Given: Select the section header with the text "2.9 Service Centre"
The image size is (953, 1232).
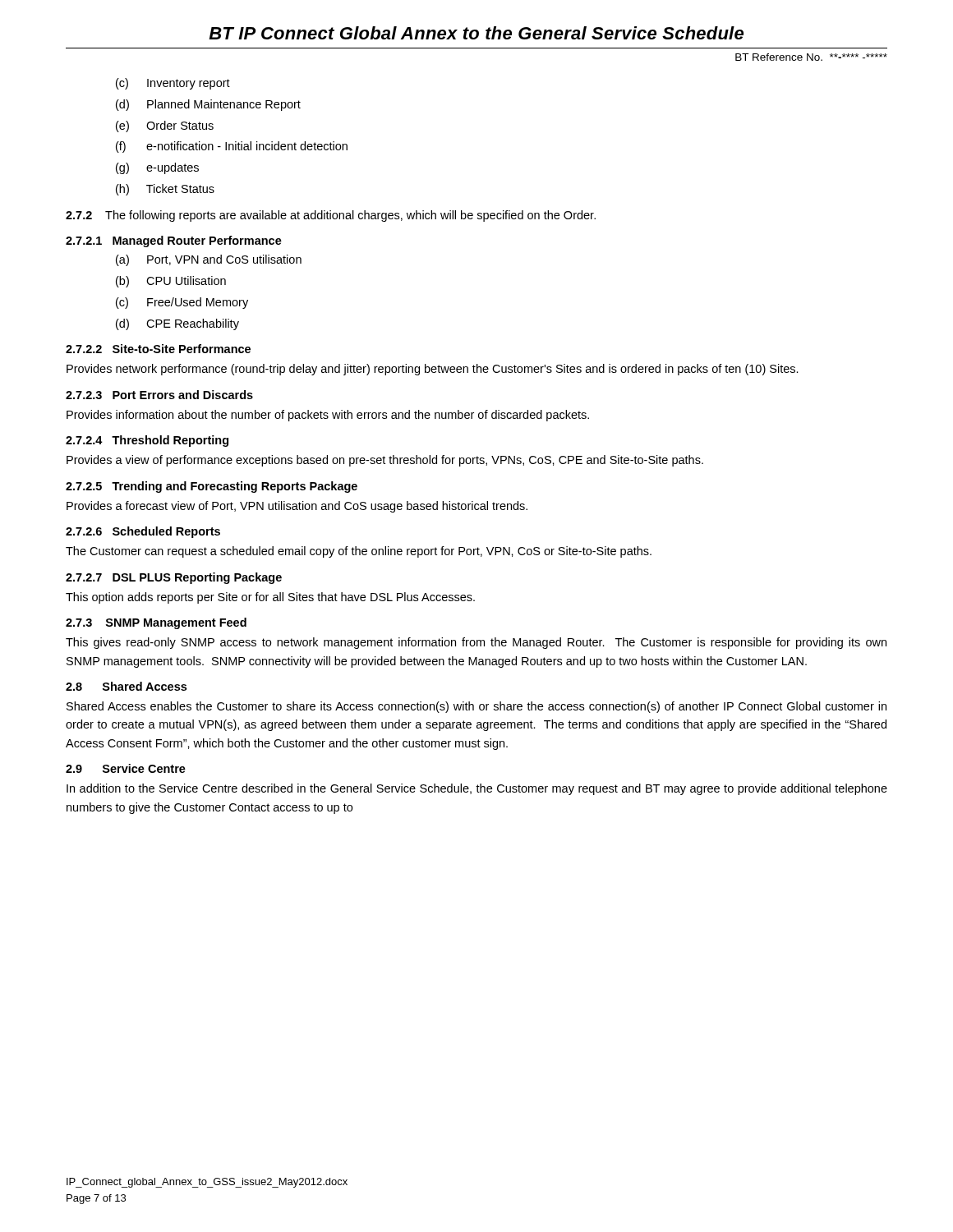Looking at the screenshot, I should 126,769.
